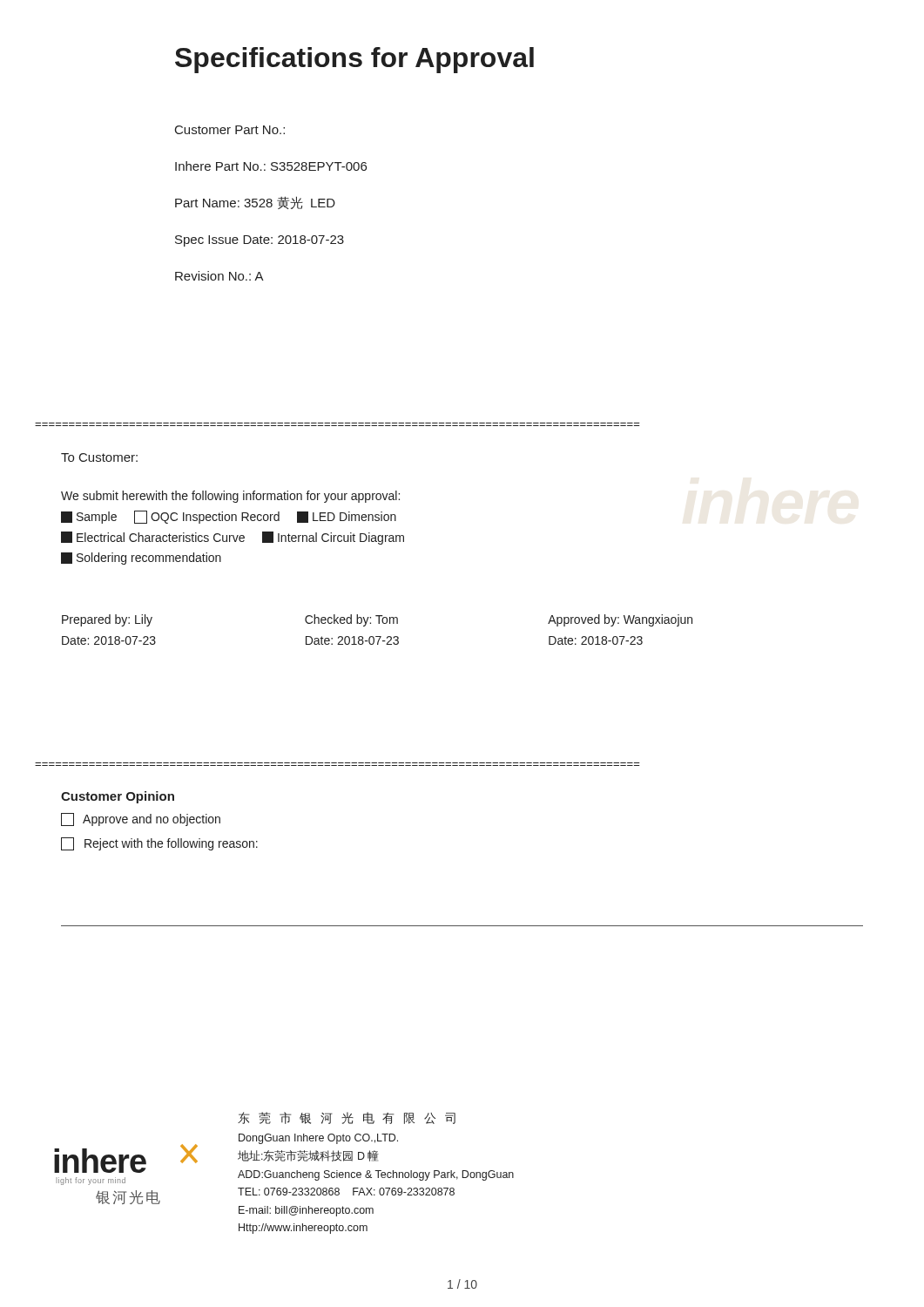924x1307 pixels.
Task: Locate the element starting "Part Name: 3528 黄光 LED"
Action: tap(255, 203)
